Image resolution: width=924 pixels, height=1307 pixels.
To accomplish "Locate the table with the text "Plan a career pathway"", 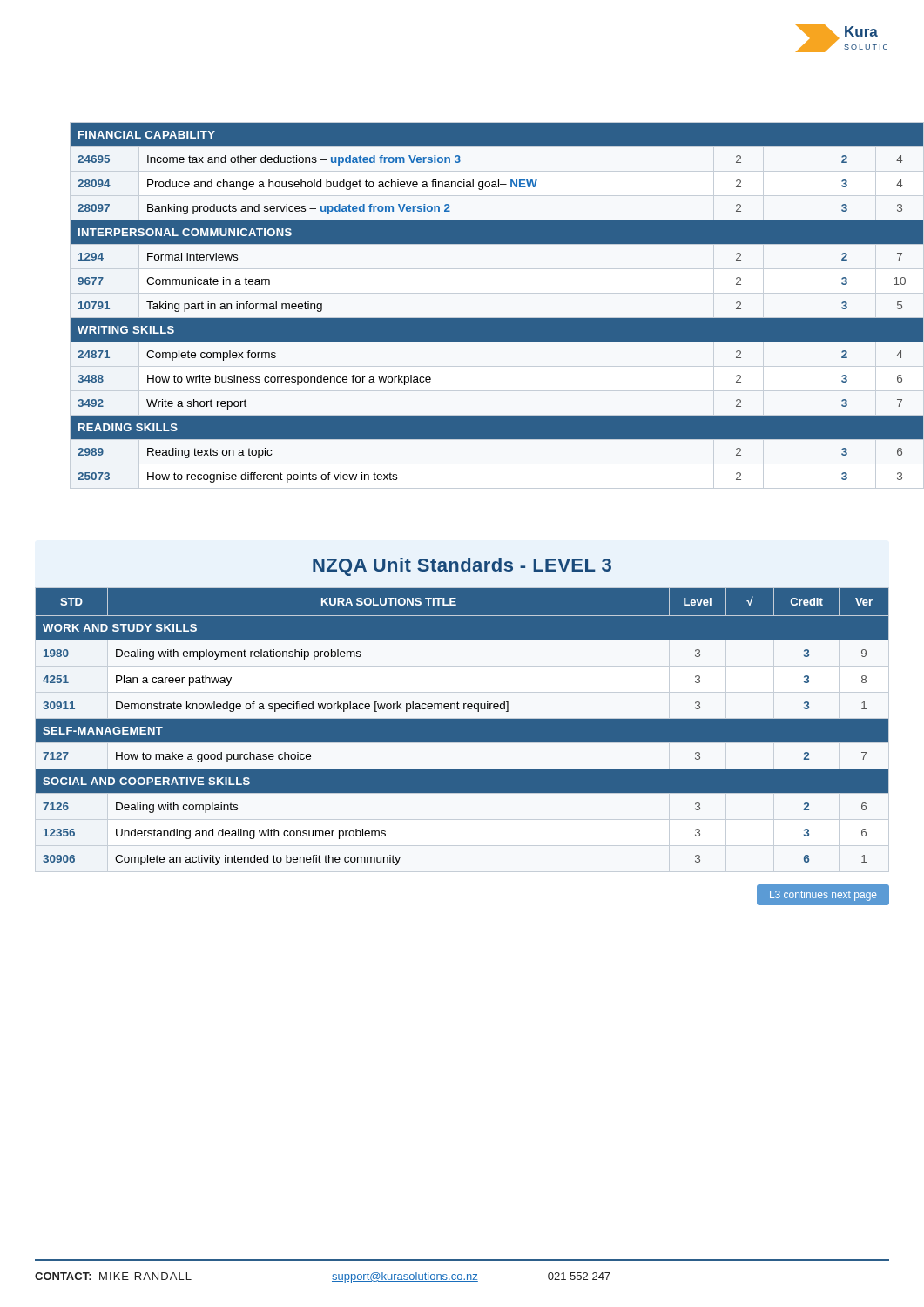I will tap(462, 730).
